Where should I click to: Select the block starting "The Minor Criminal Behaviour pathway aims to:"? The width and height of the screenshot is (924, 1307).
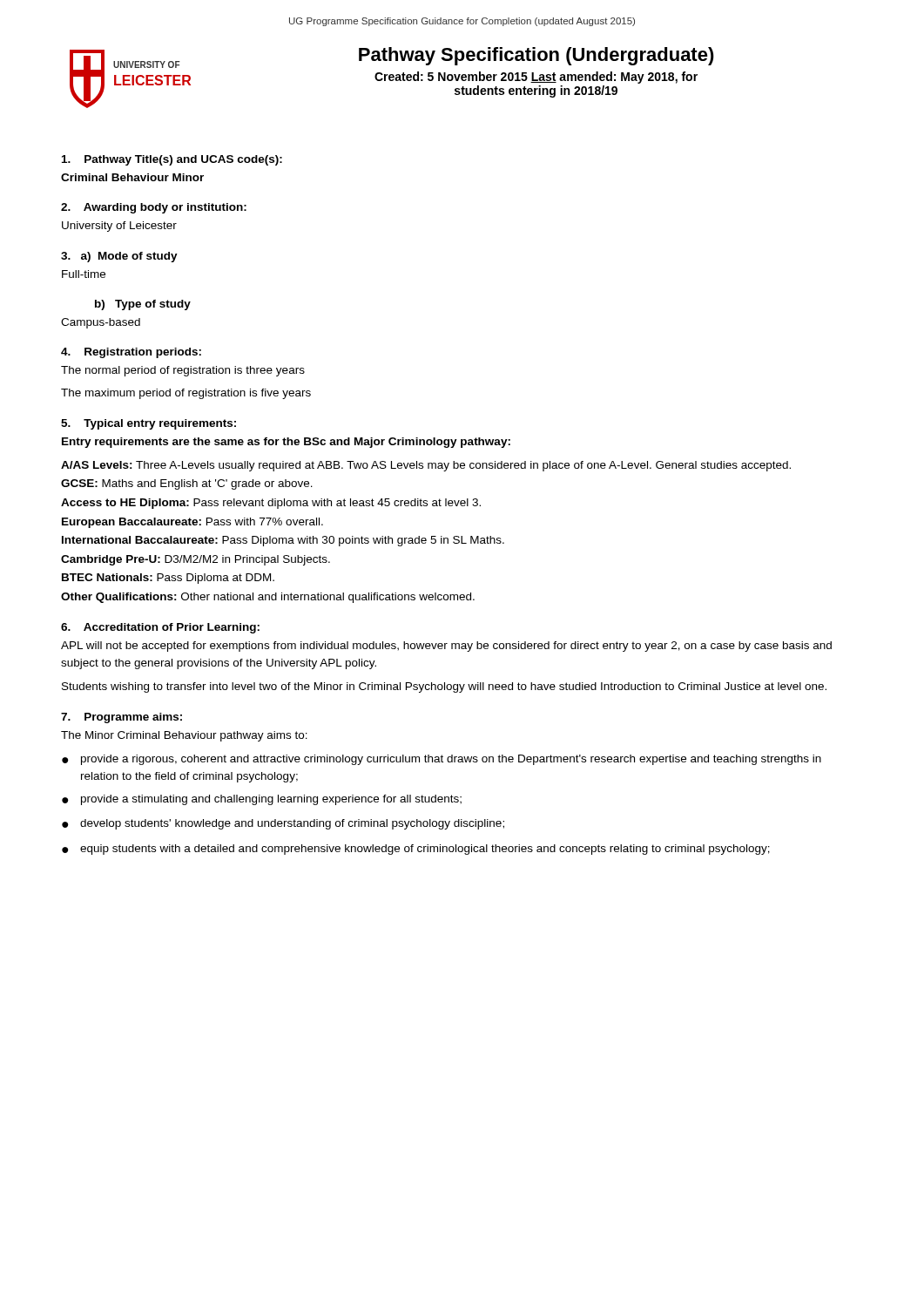[x=184, y=735]
